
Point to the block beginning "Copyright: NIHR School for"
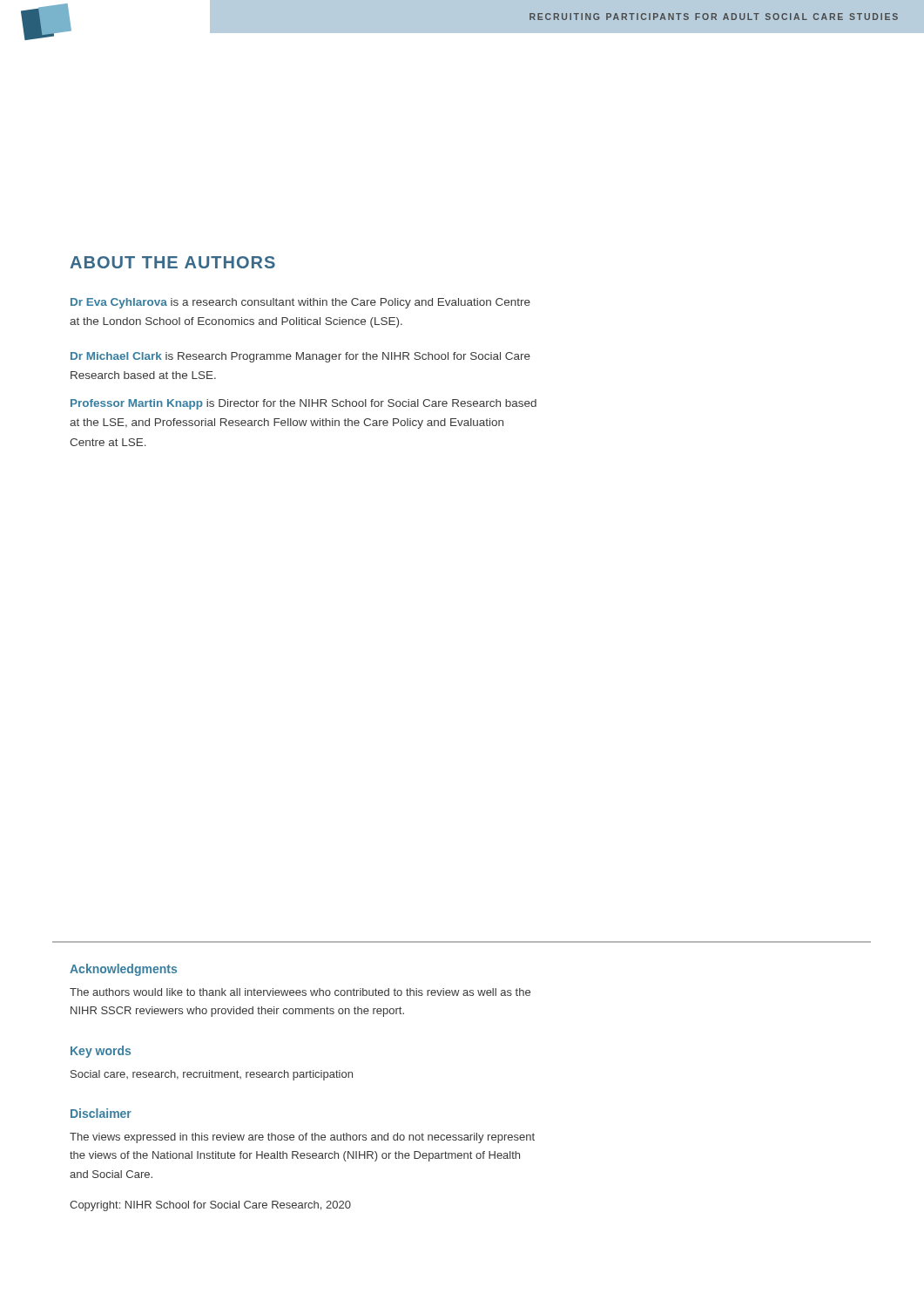[x=210, y=1205]
